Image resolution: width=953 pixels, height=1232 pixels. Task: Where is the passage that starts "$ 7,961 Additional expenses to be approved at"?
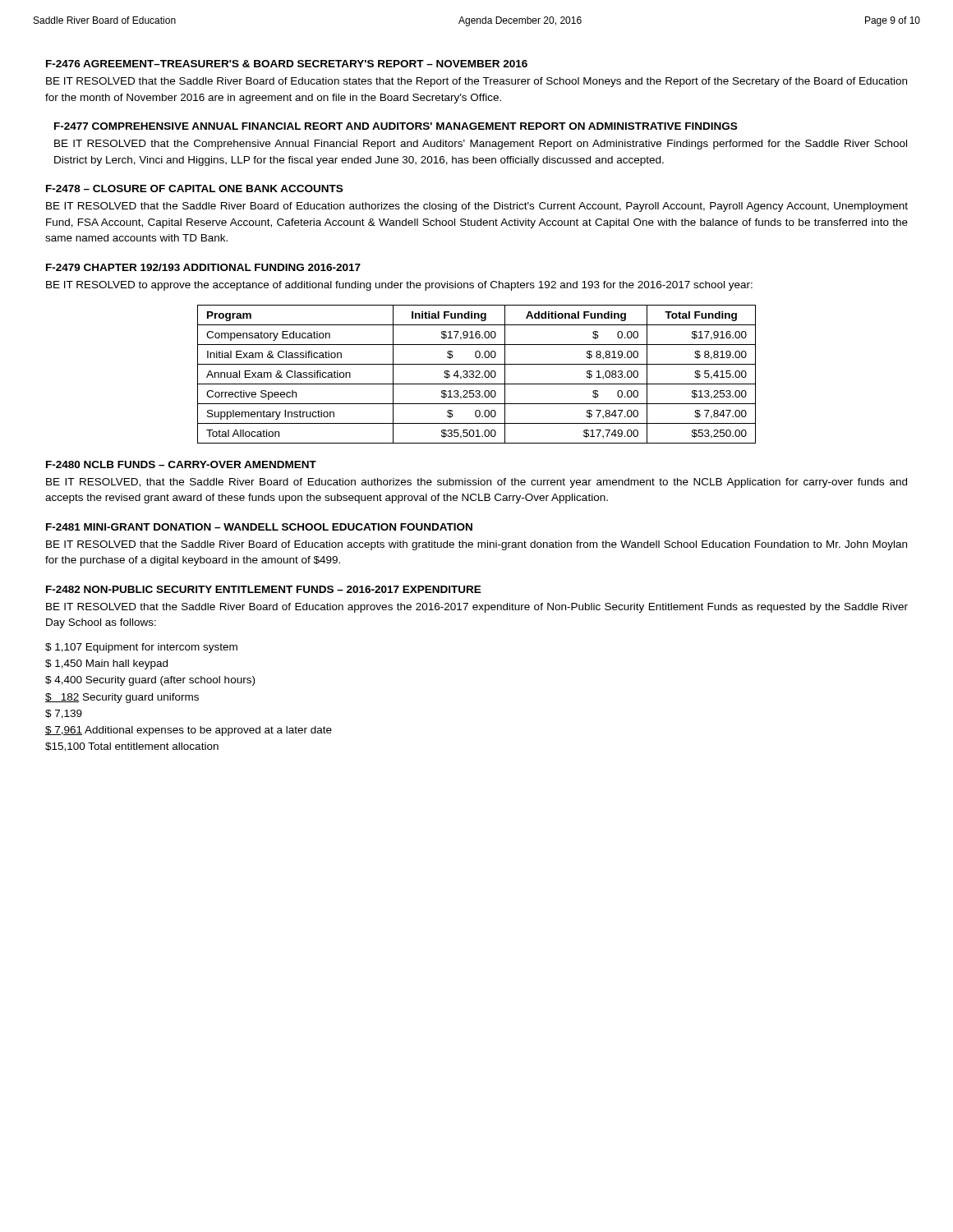pyautogui.click(x=189, y=730)
